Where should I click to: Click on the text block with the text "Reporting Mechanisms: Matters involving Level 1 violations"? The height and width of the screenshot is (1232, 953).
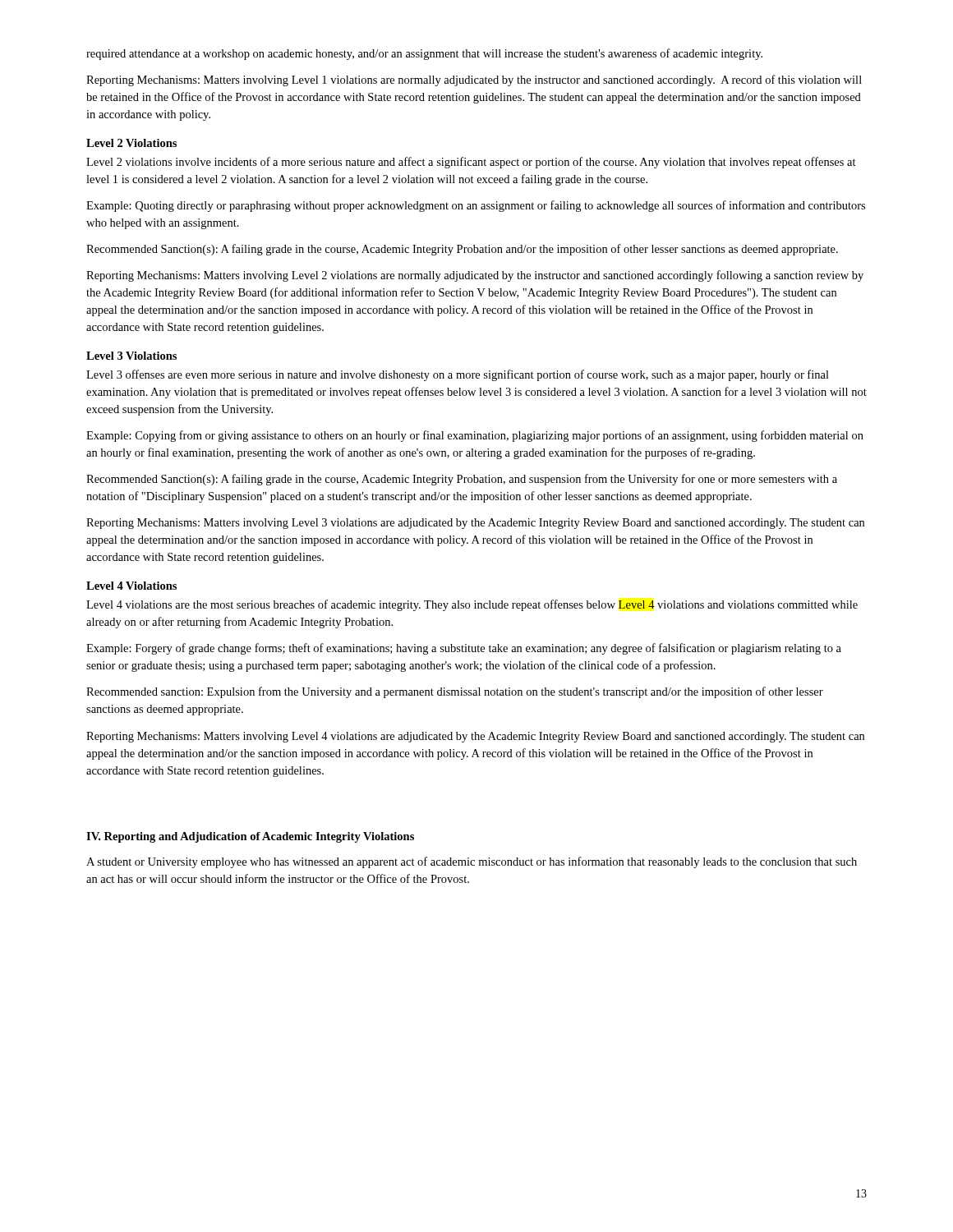coord(476,97)
